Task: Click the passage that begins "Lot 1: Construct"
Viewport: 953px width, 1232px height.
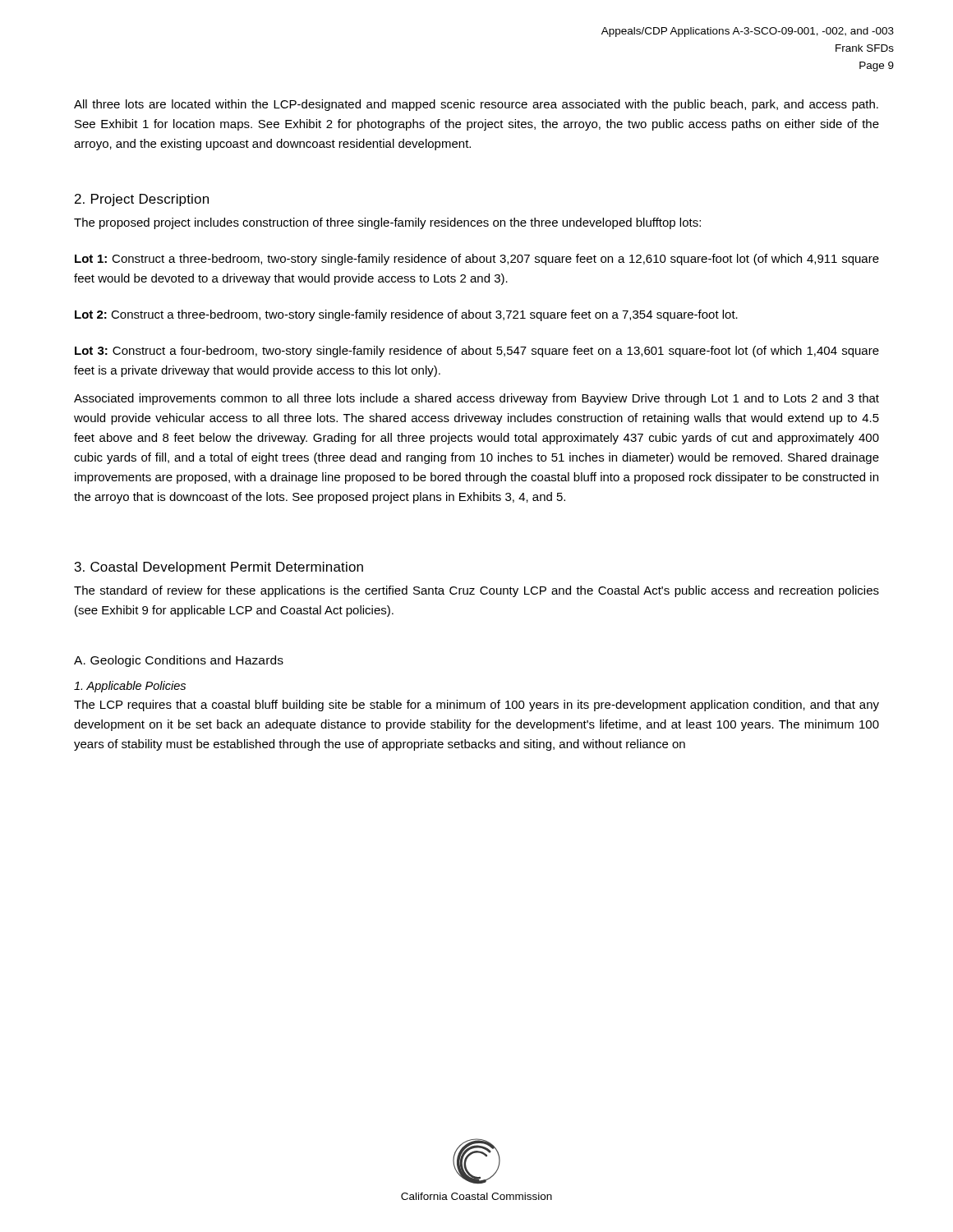Action: [476, 268]
